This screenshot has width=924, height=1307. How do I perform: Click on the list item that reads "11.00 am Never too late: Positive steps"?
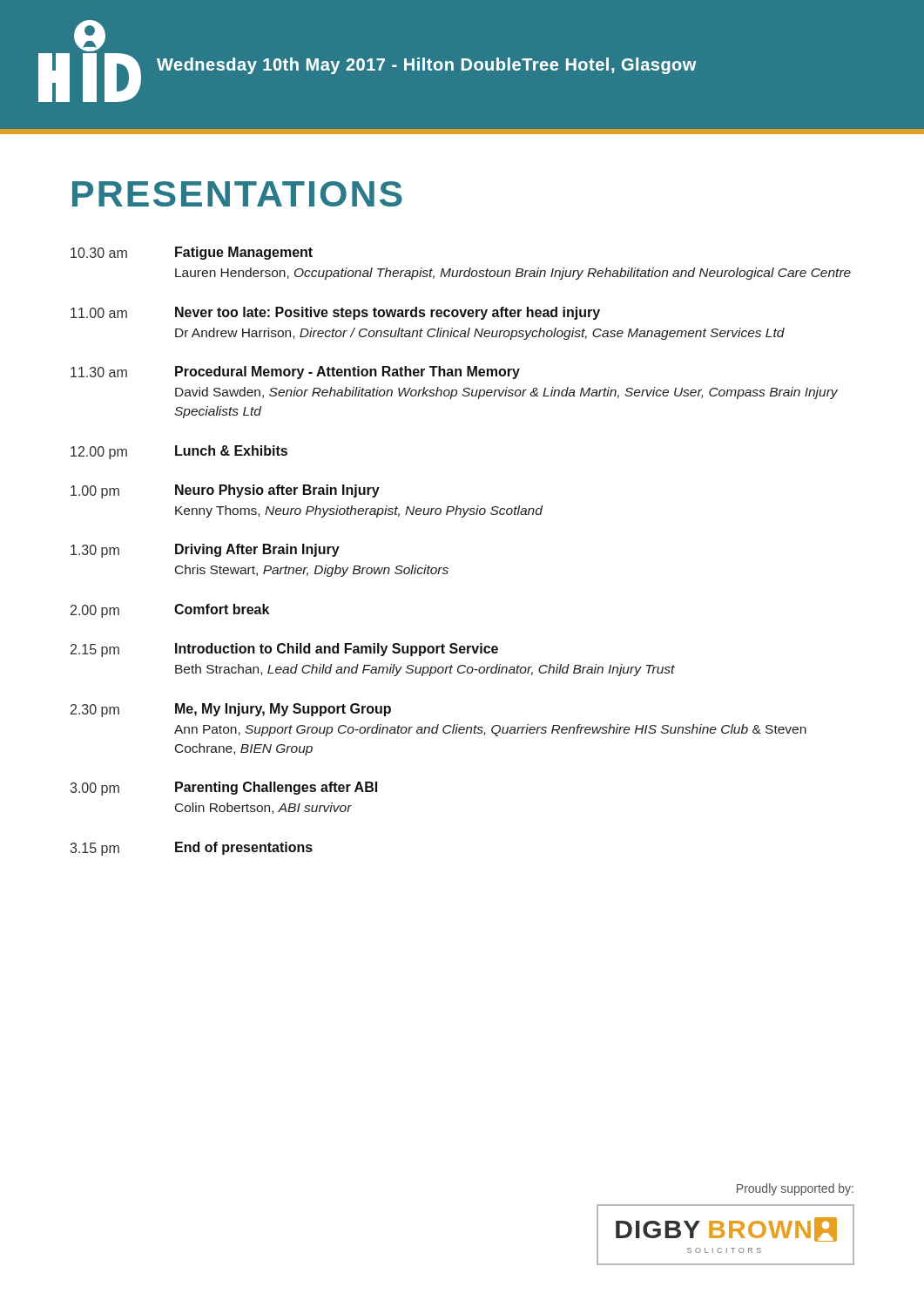(x=462, y=323)
